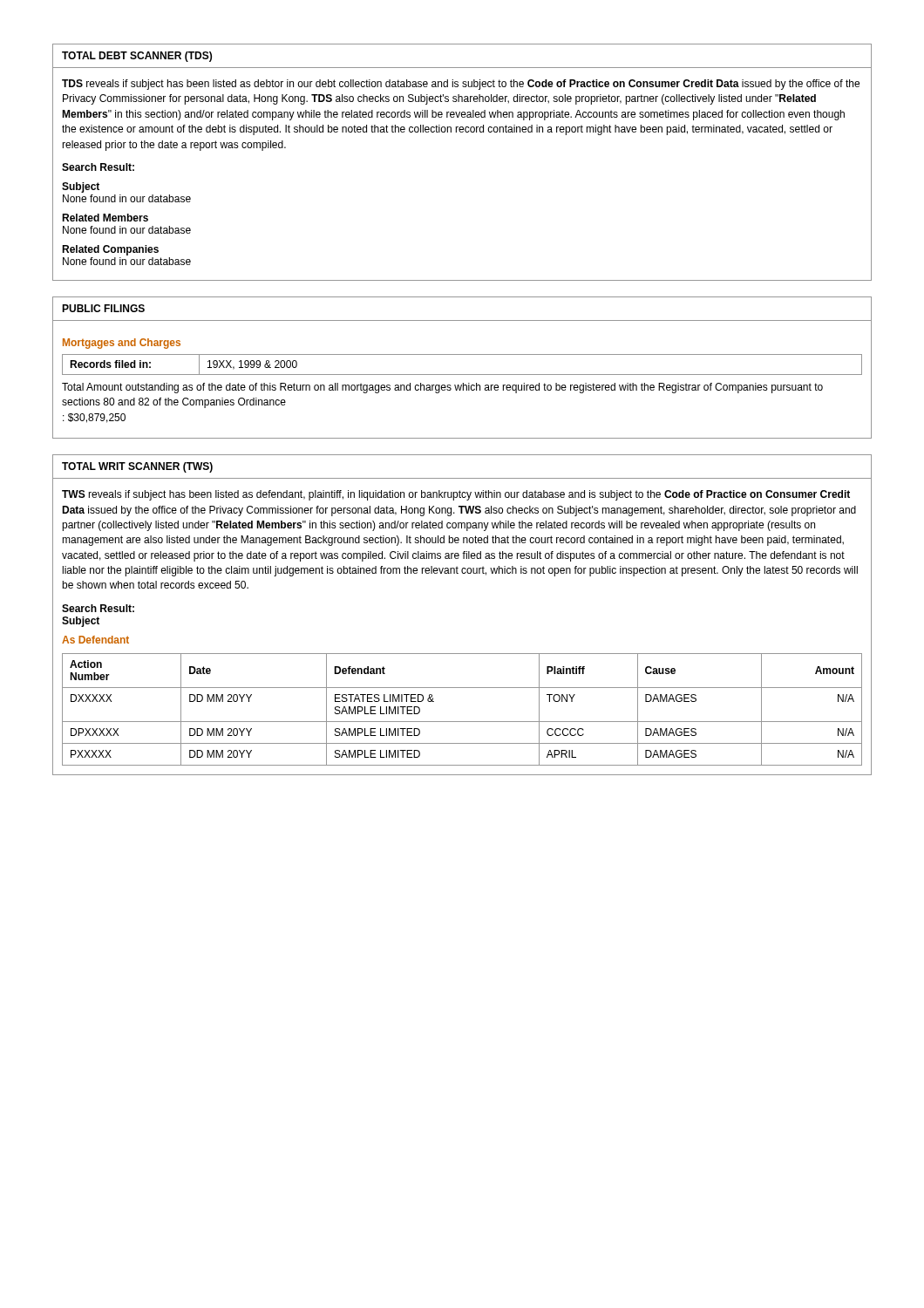Find "Search Result:" on this page
Screen dimensions: 1308x924
pos(99,167)
